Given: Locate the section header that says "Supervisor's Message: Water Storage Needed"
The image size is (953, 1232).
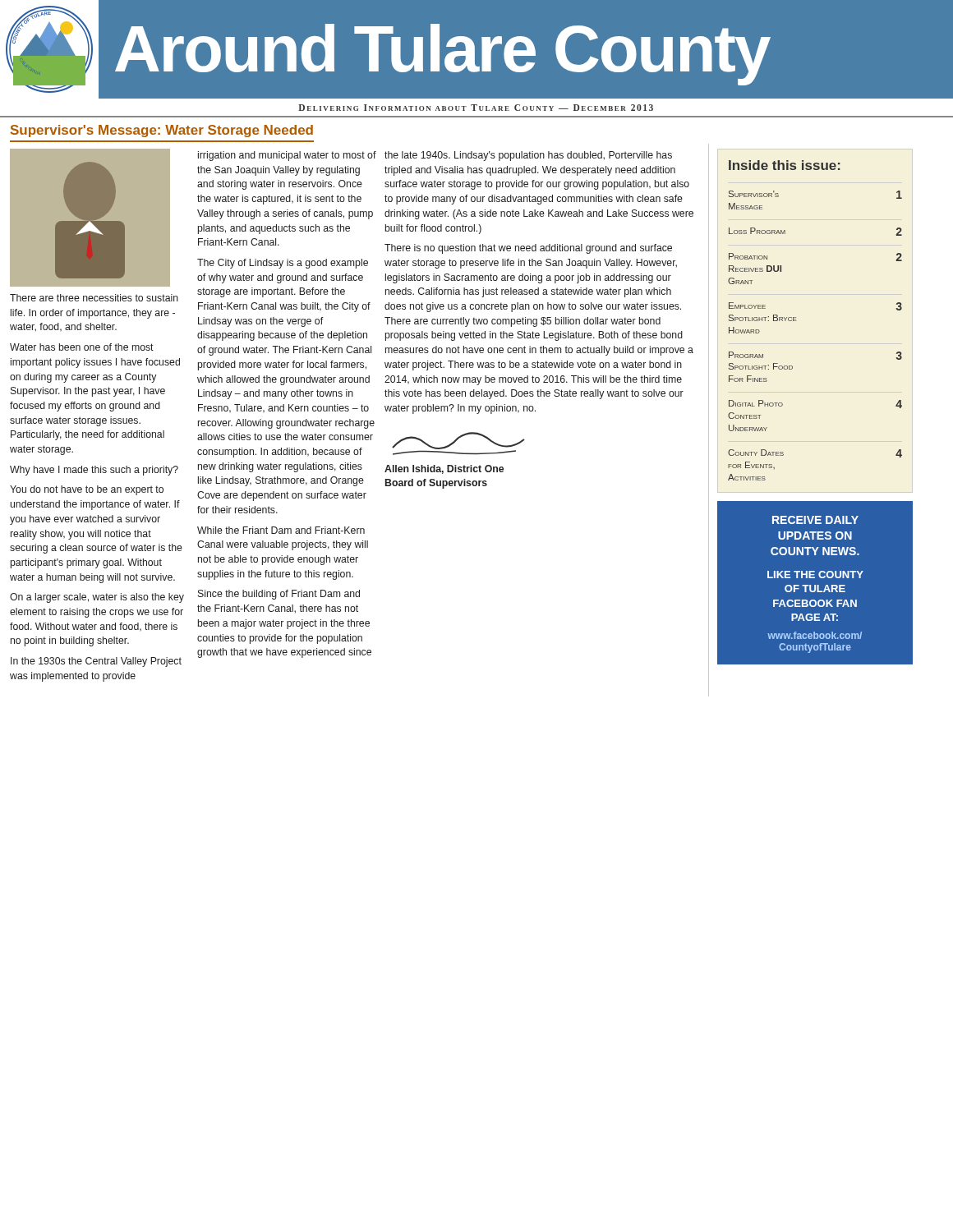Looking at the screenshot, I should pos(162,132).
